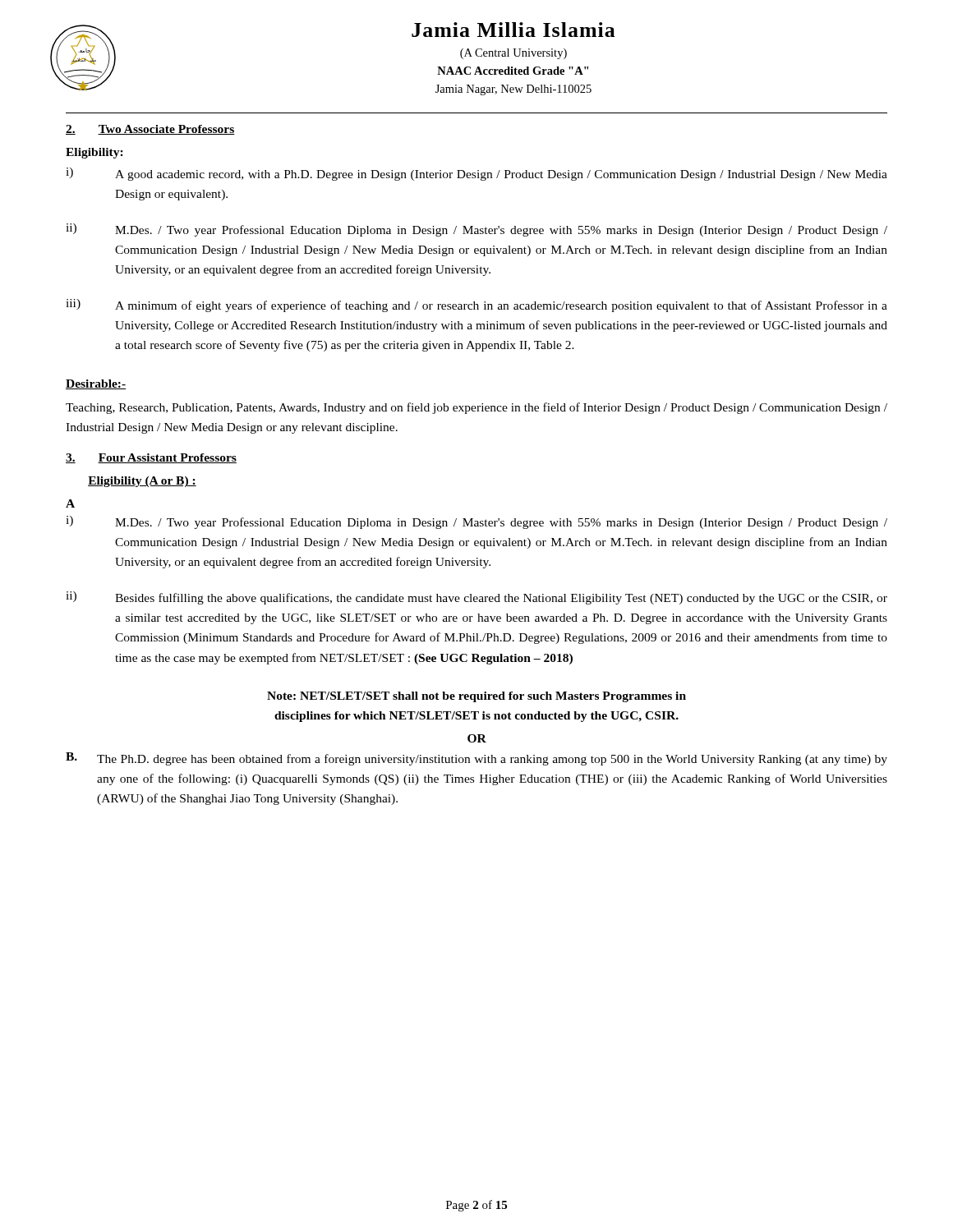Select the region starting "Teaching, Research, Publication, Patents, Awards, Industry"
This screenshot has width=953, height=1232.
pos(476,417)
